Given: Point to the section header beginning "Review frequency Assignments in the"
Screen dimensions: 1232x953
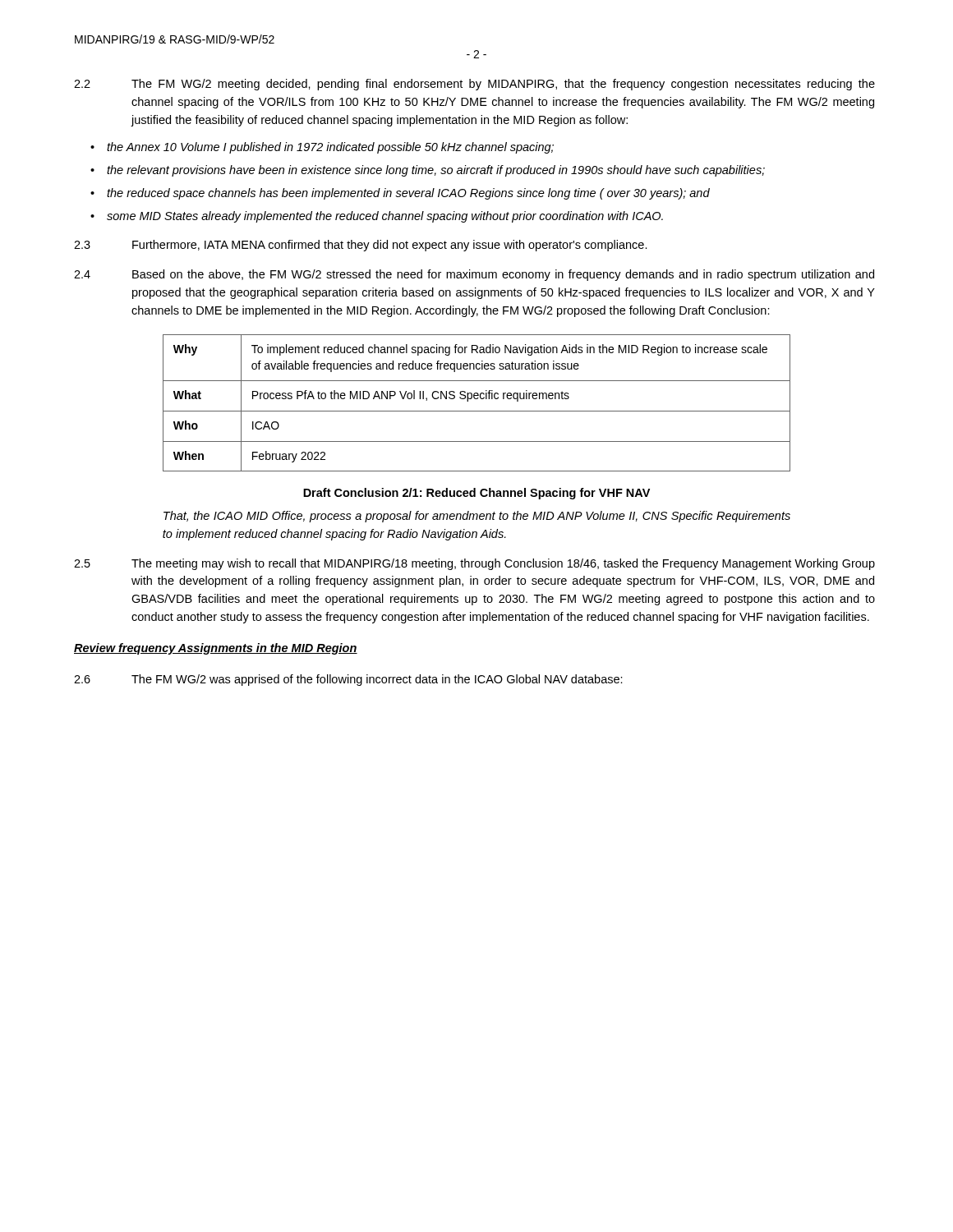Looking at the screenshot, I should (215, 648).
